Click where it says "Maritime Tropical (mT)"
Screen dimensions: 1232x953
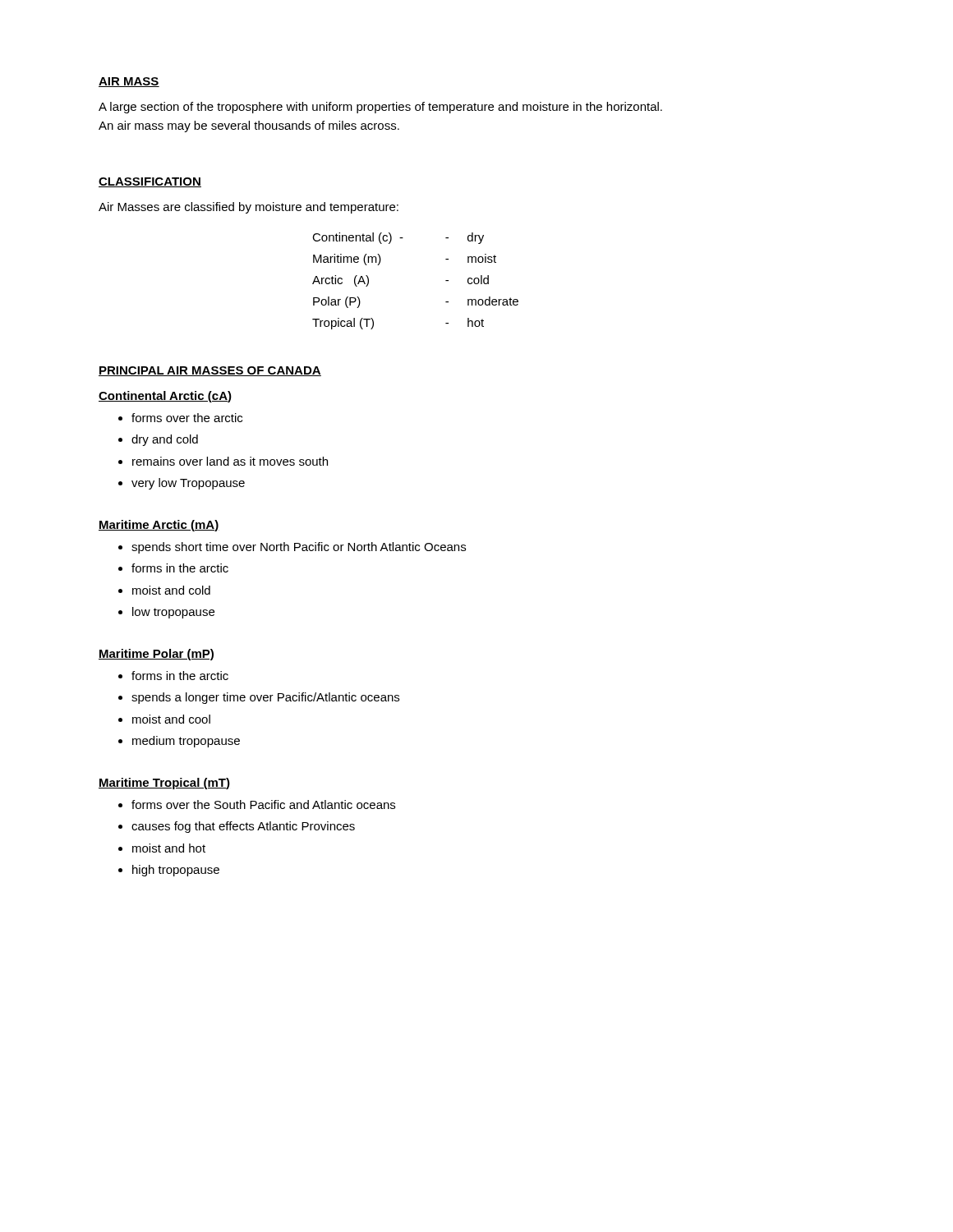tap(164, 782)
